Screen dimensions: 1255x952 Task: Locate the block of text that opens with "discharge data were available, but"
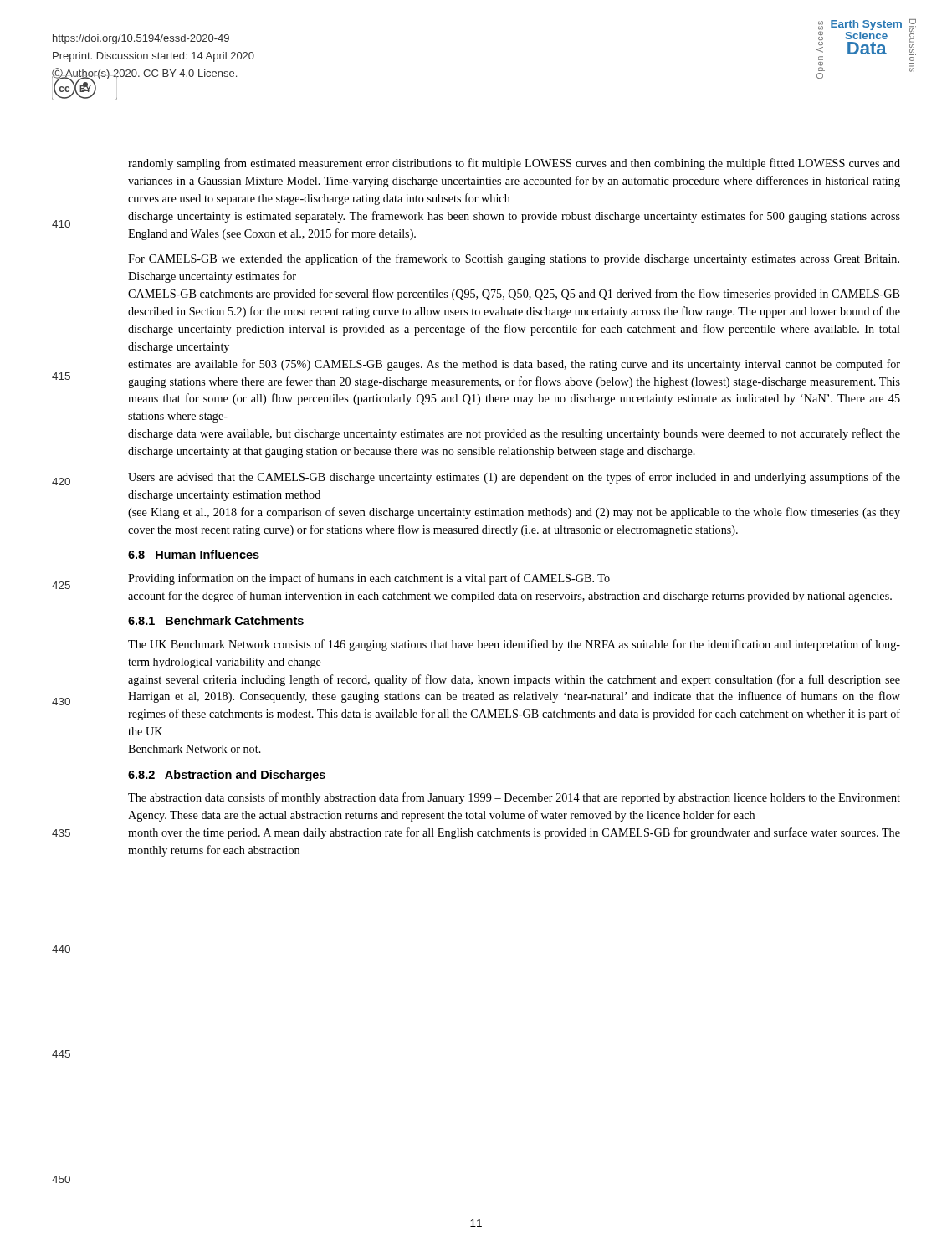click(514, 443)
